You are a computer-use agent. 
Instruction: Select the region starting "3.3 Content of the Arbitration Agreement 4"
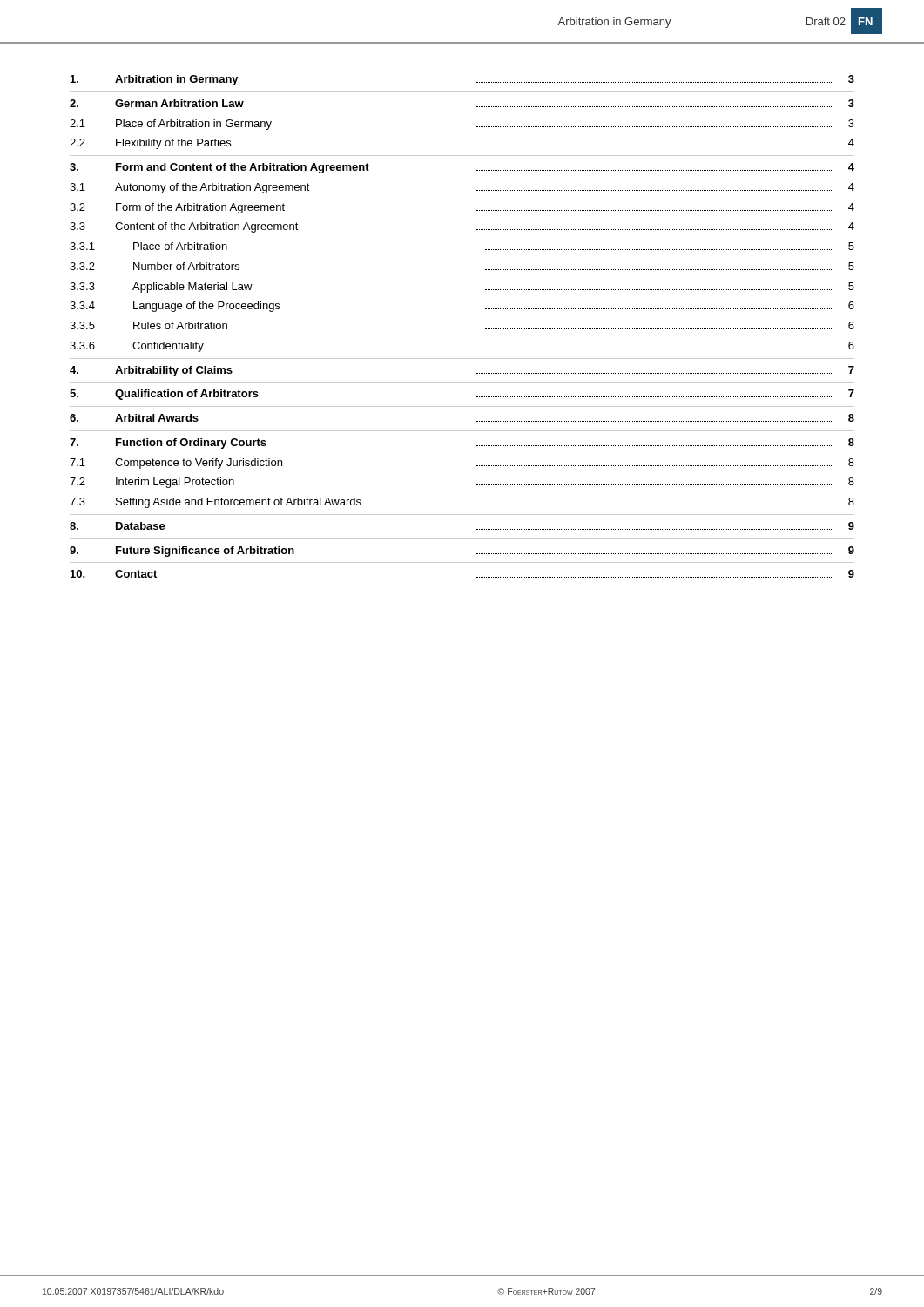[207, 227]
